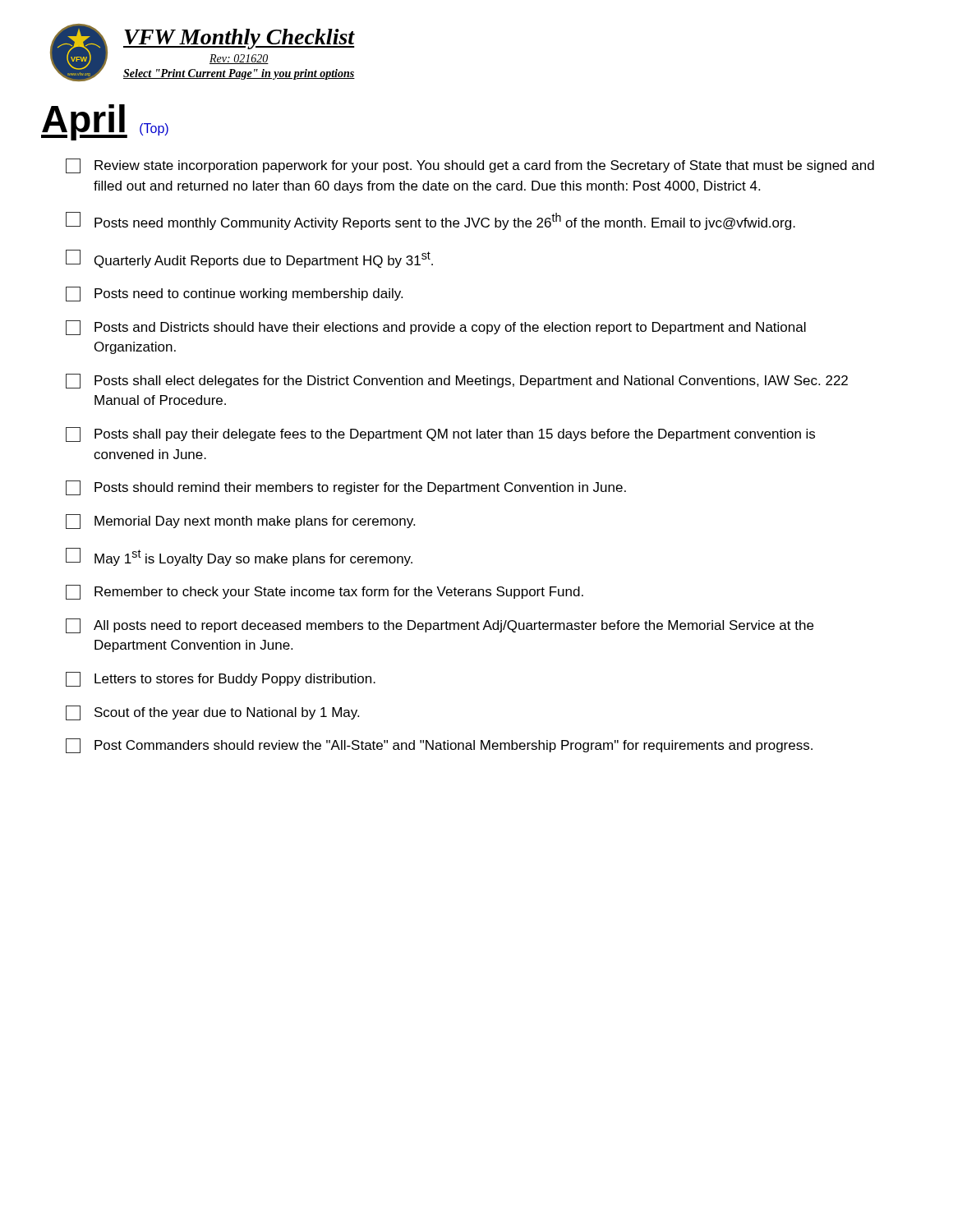
Task: Select the text block starting "Posts shall pay their"
Action: [x=472, y=445]
